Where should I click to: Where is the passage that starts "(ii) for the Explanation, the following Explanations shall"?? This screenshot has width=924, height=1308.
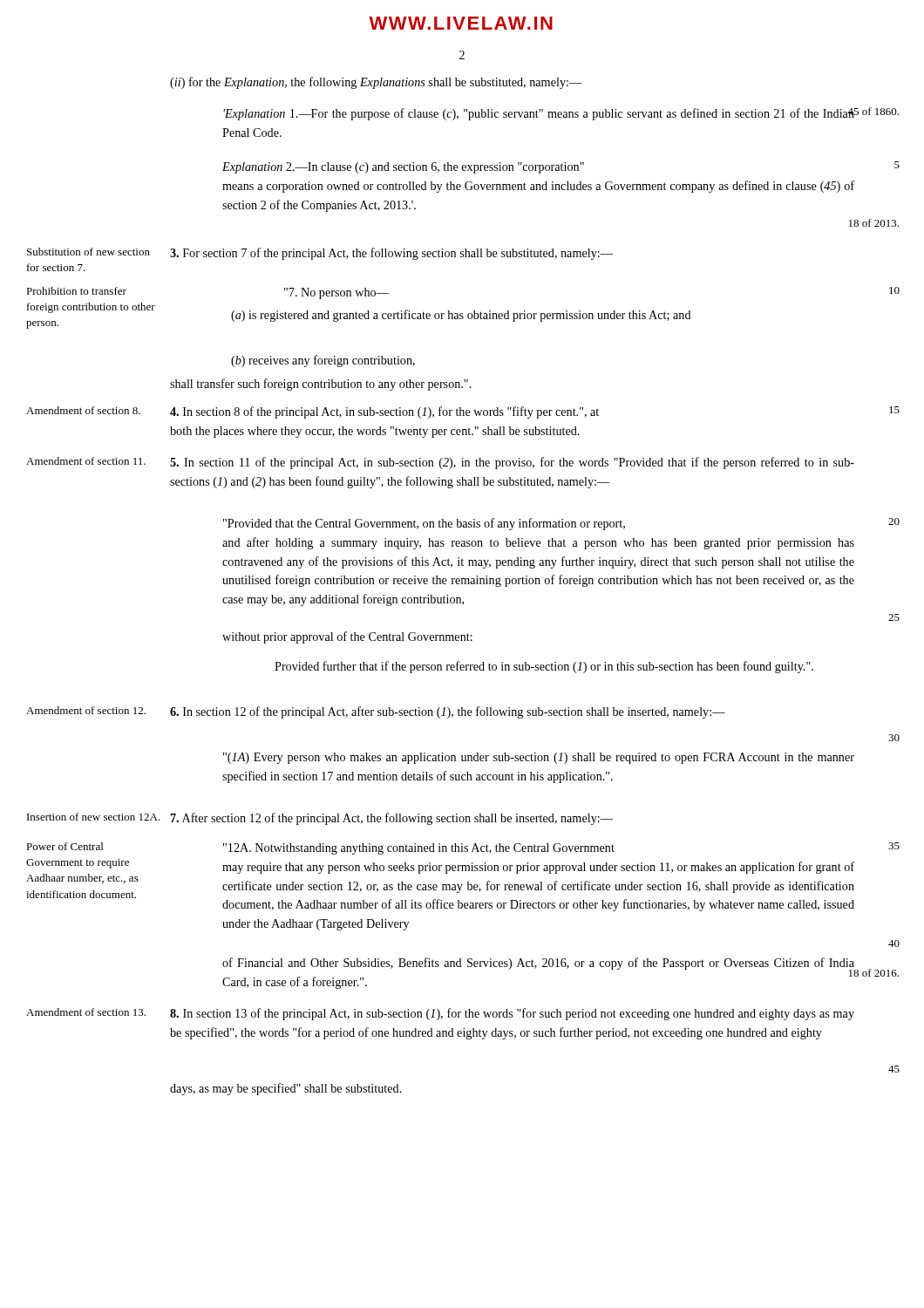coord(376,82)
